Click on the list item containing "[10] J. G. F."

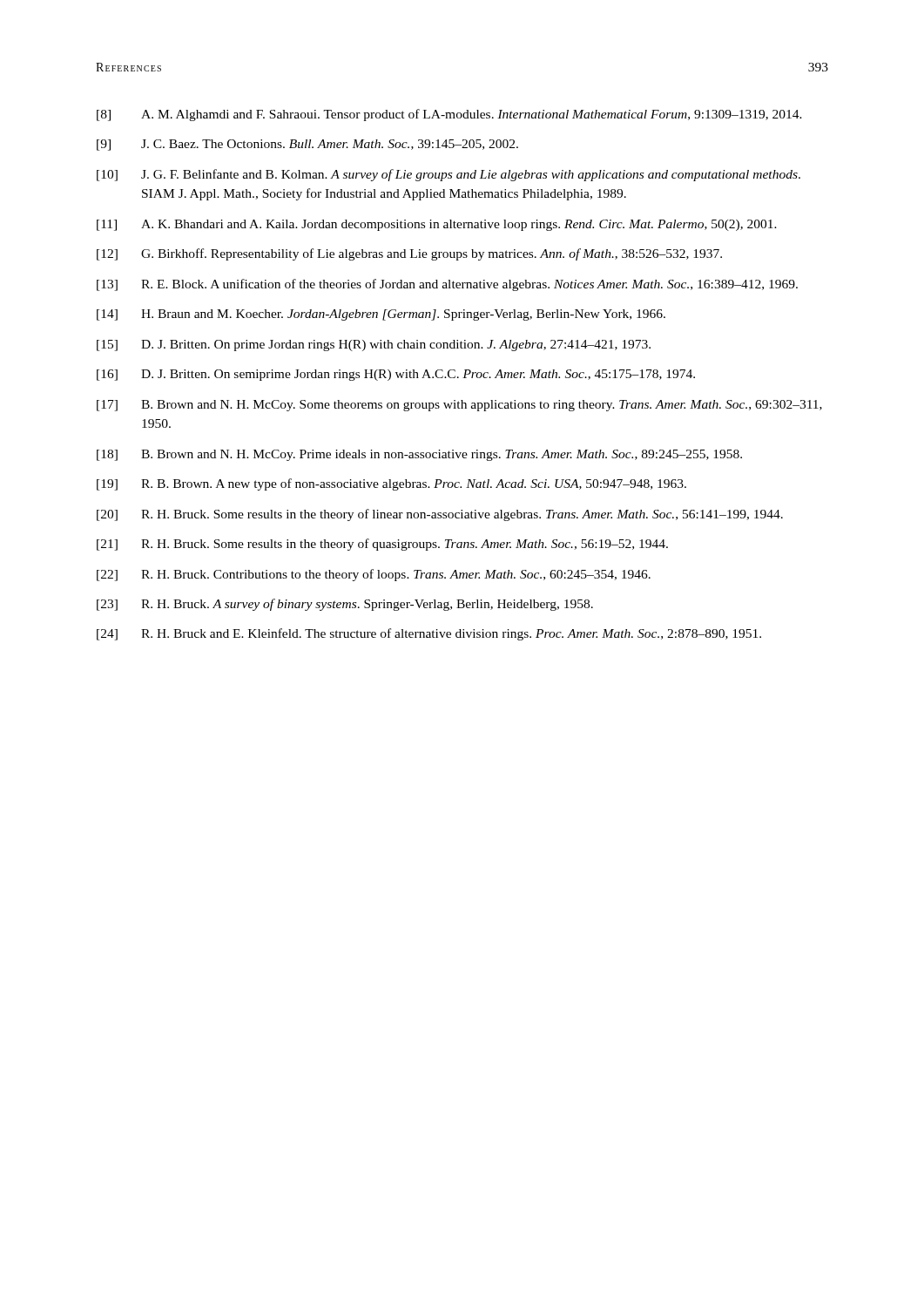pyautogui.click(x=462, y=184)
